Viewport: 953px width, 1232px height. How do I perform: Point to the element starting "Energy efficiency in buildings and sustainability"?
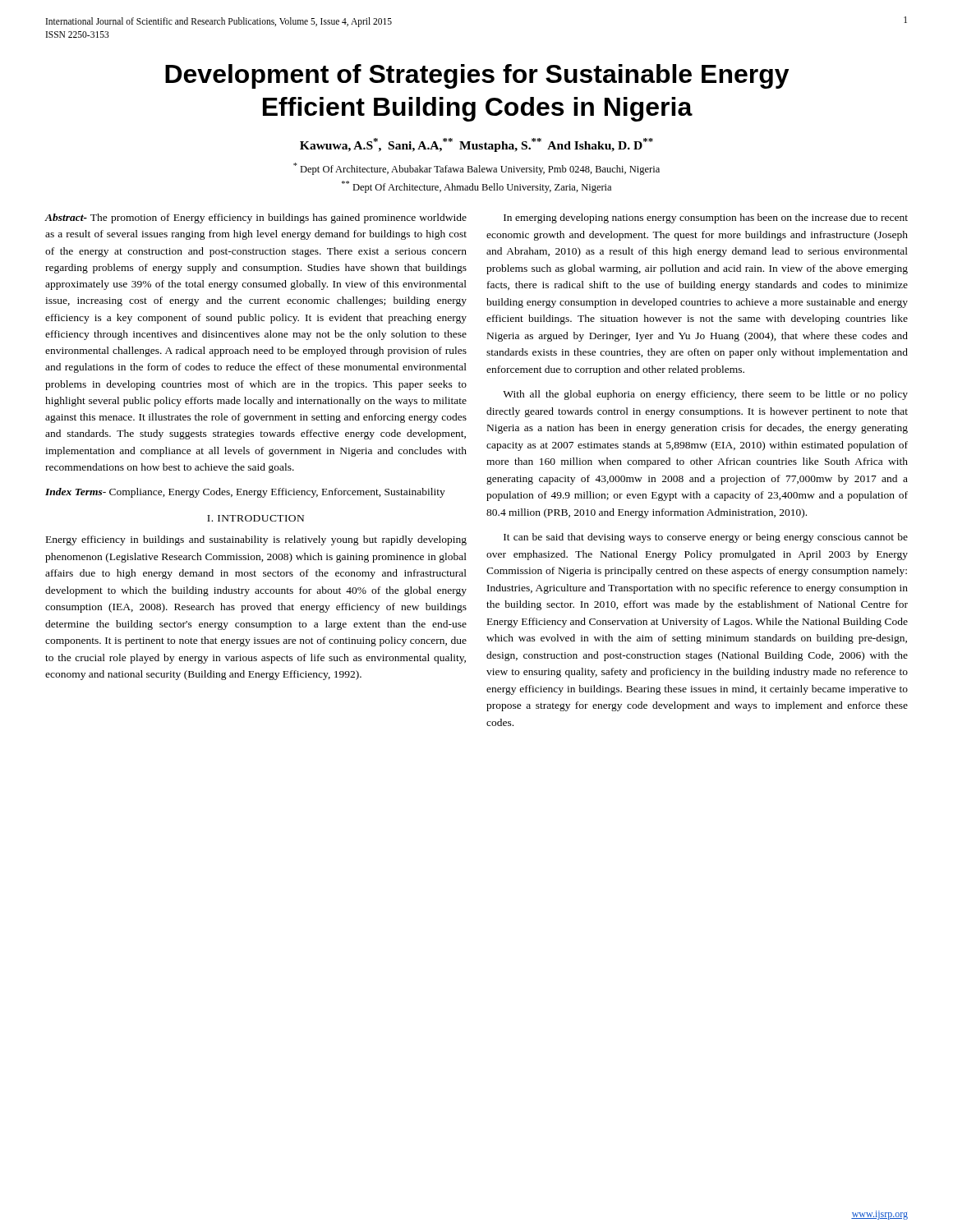click(256, 607)
